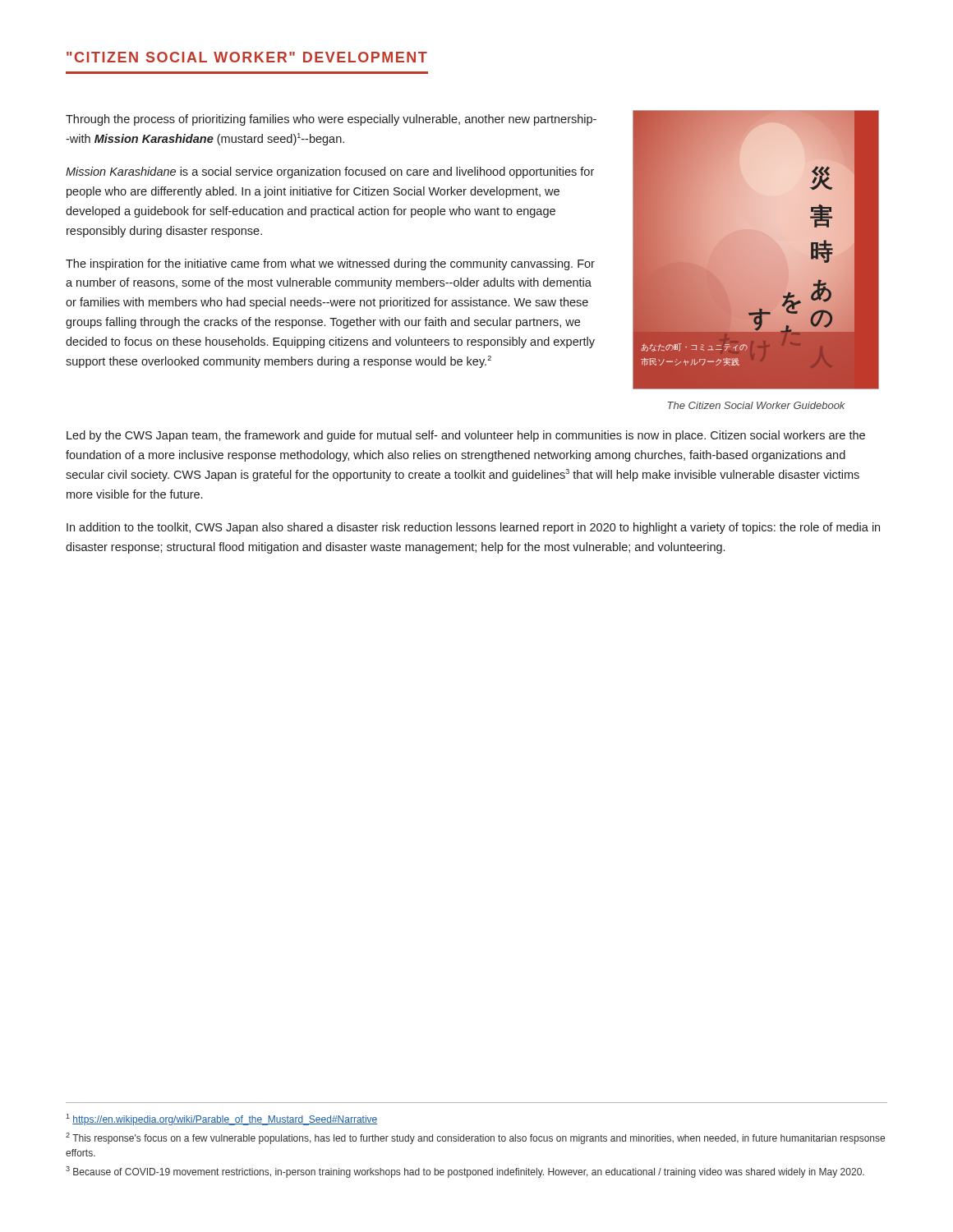Viewport: 953px width, 1232px height.
Task: Navigate to the text starting "The Citizen Social Worker Guidebook"
Action: (x=756, y=405)
